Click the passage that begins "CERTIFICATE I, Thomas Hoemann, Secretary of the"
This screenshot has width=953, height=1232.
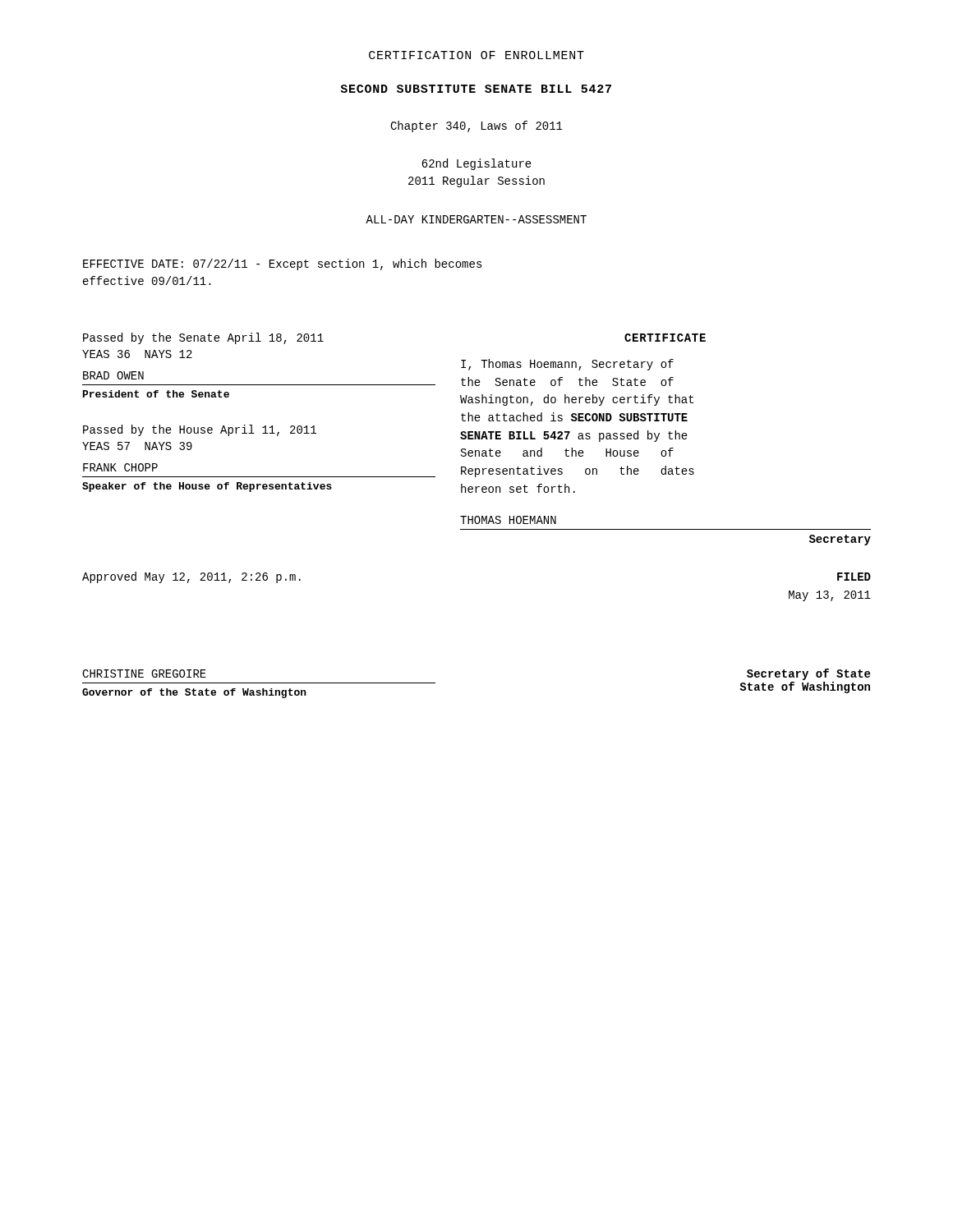665,439
